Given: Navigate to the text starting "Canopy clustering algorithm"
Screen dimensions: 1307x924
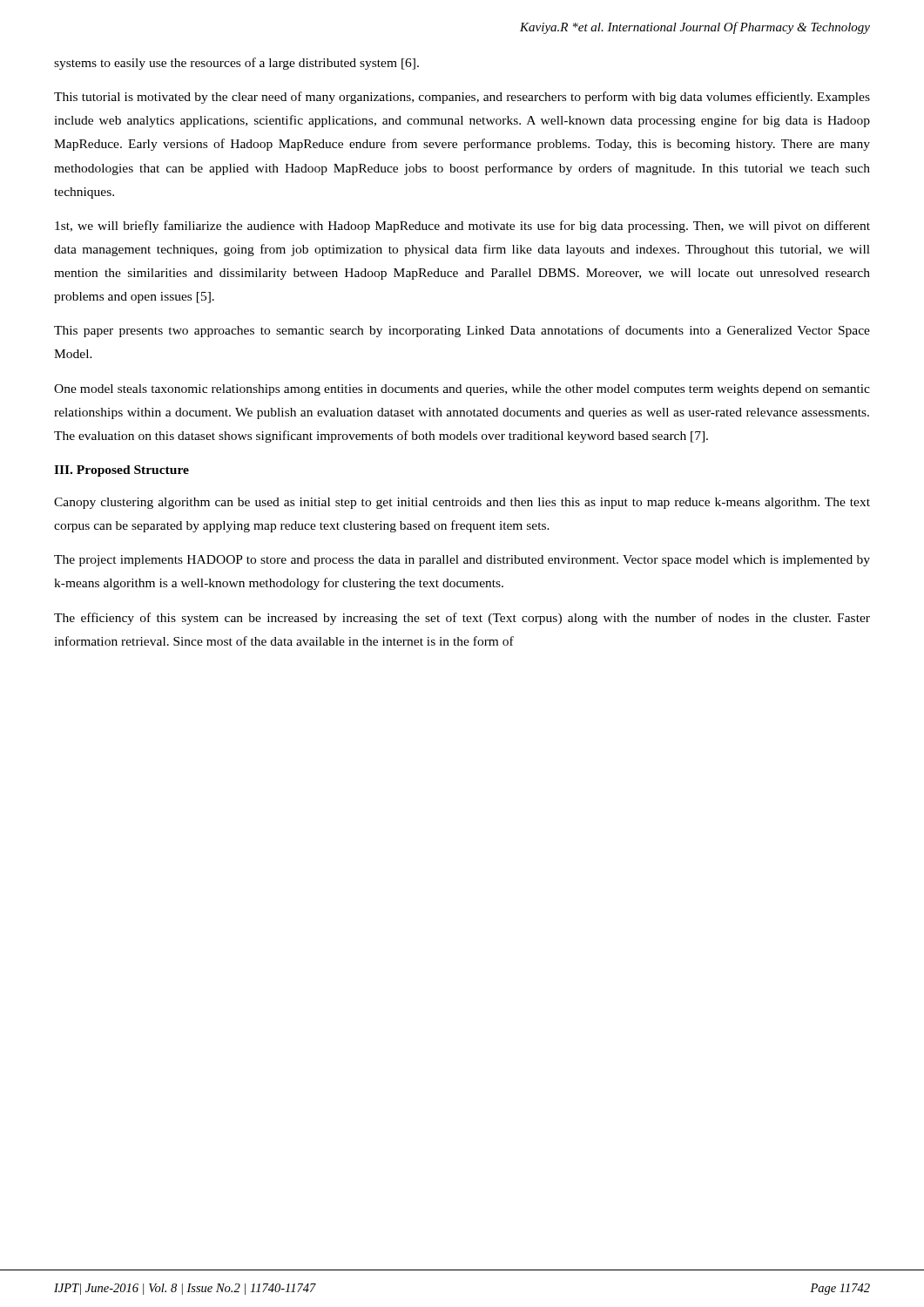Looking at the screenshot, I should click(x=462, y=513).
